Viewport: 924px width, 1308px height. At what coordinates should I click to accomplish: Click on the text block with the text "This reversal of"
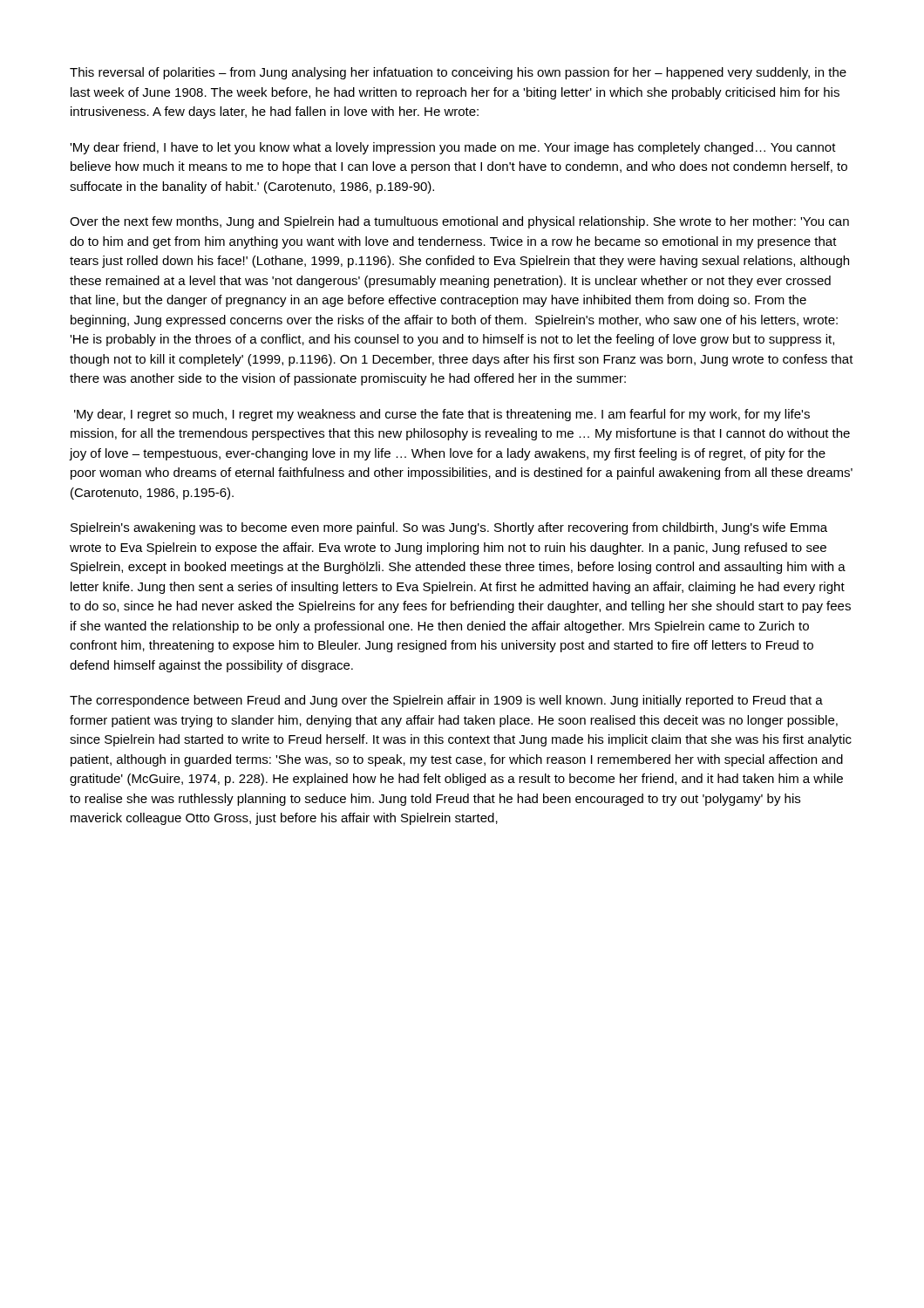458,92
